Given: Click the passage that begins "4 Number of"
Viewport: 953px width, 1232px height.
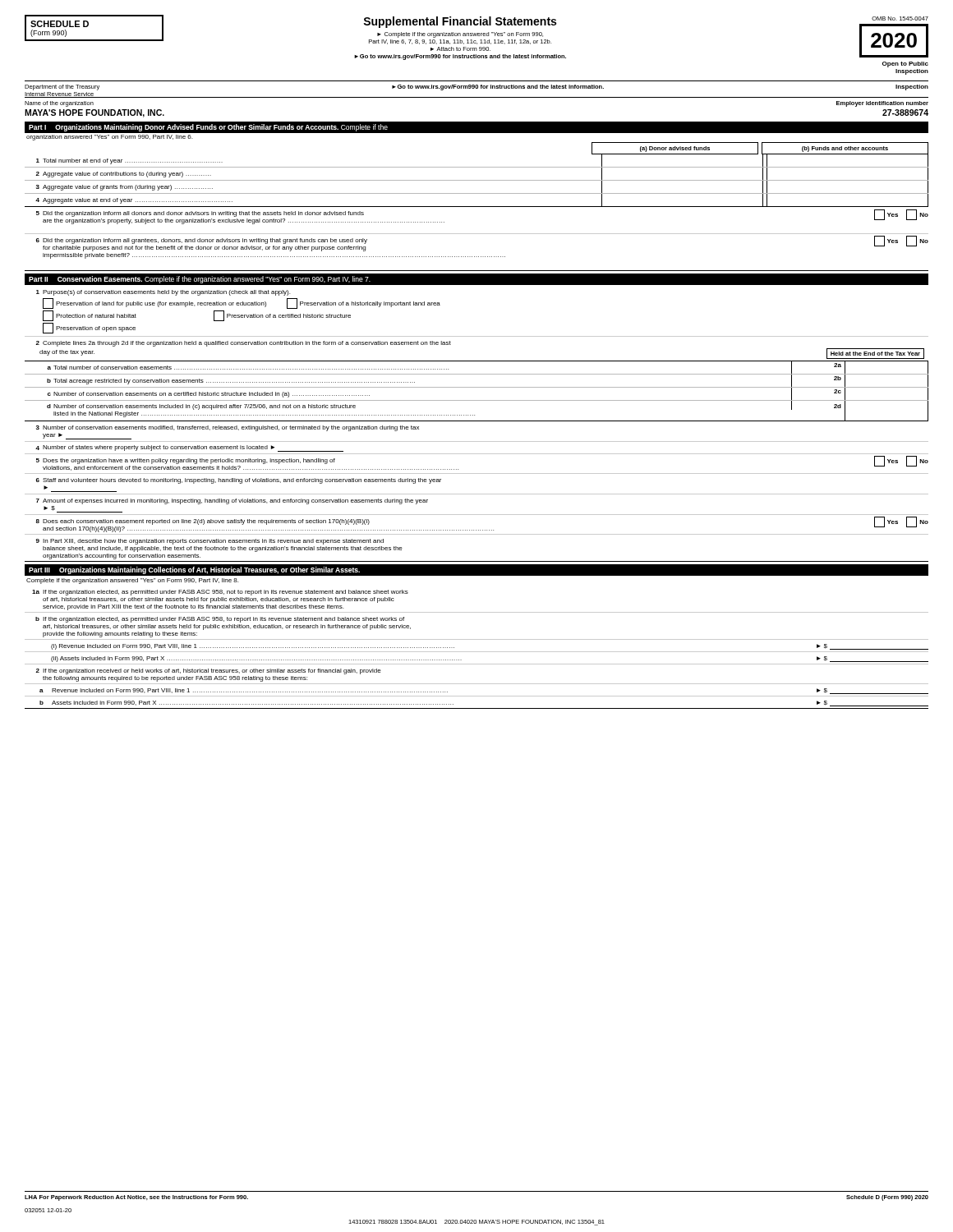Looking at the screenshot, I should point(476,448).
